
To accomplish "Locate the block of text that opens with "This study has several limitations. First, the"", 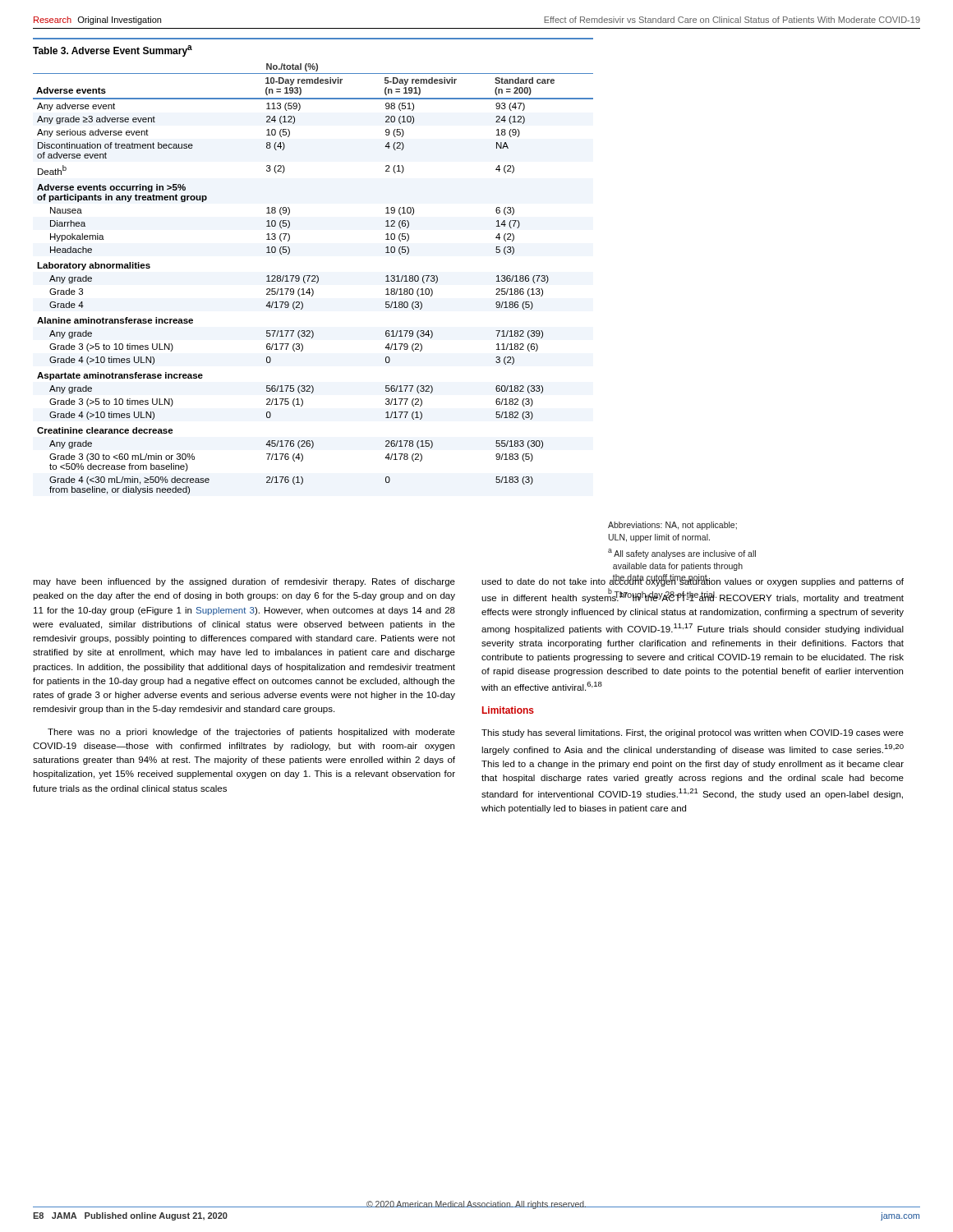I will click(x=693, y=771).
